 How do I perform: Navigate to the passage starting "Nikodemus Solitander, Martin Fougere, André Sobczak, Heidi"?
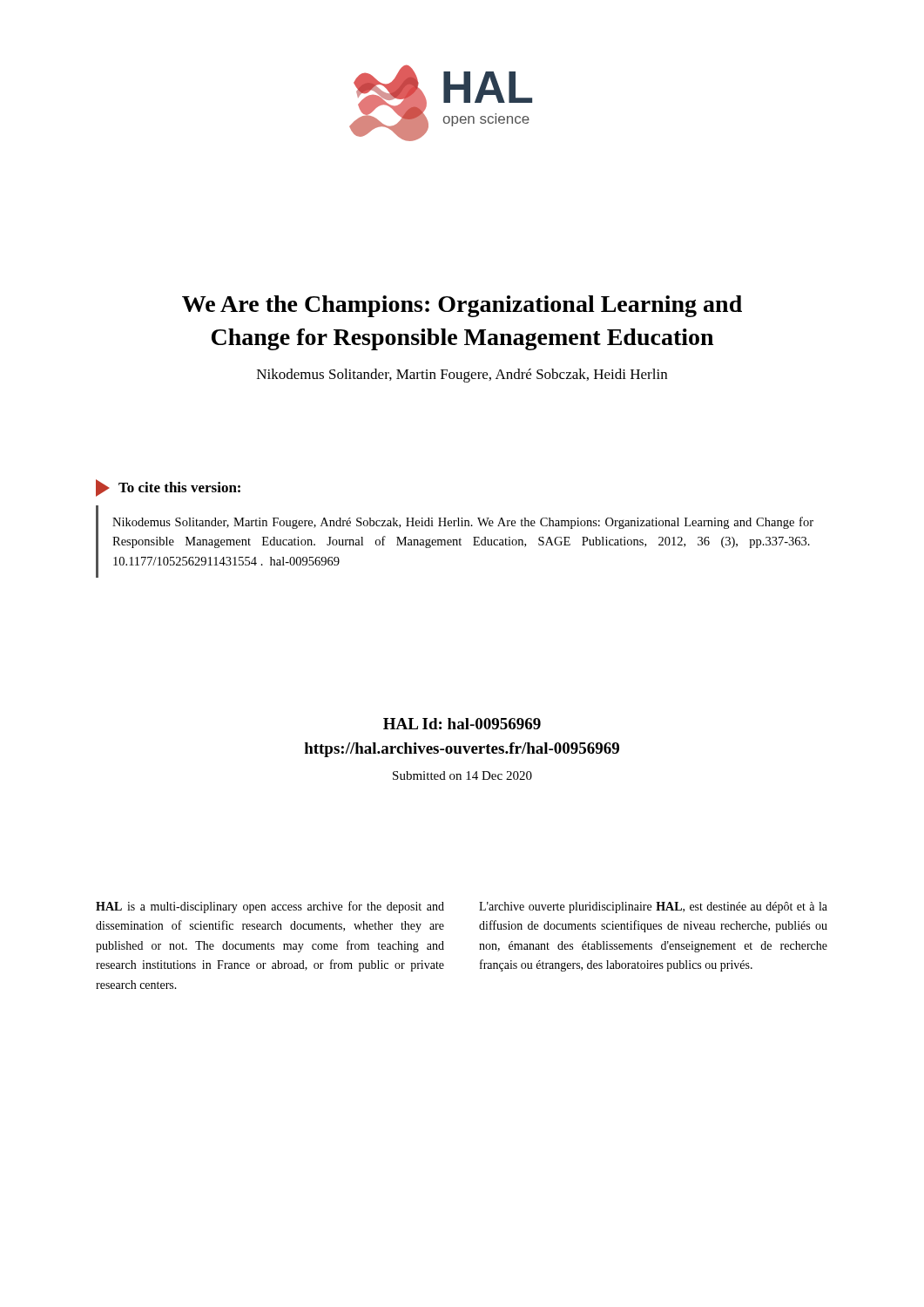tap(463, 541)
